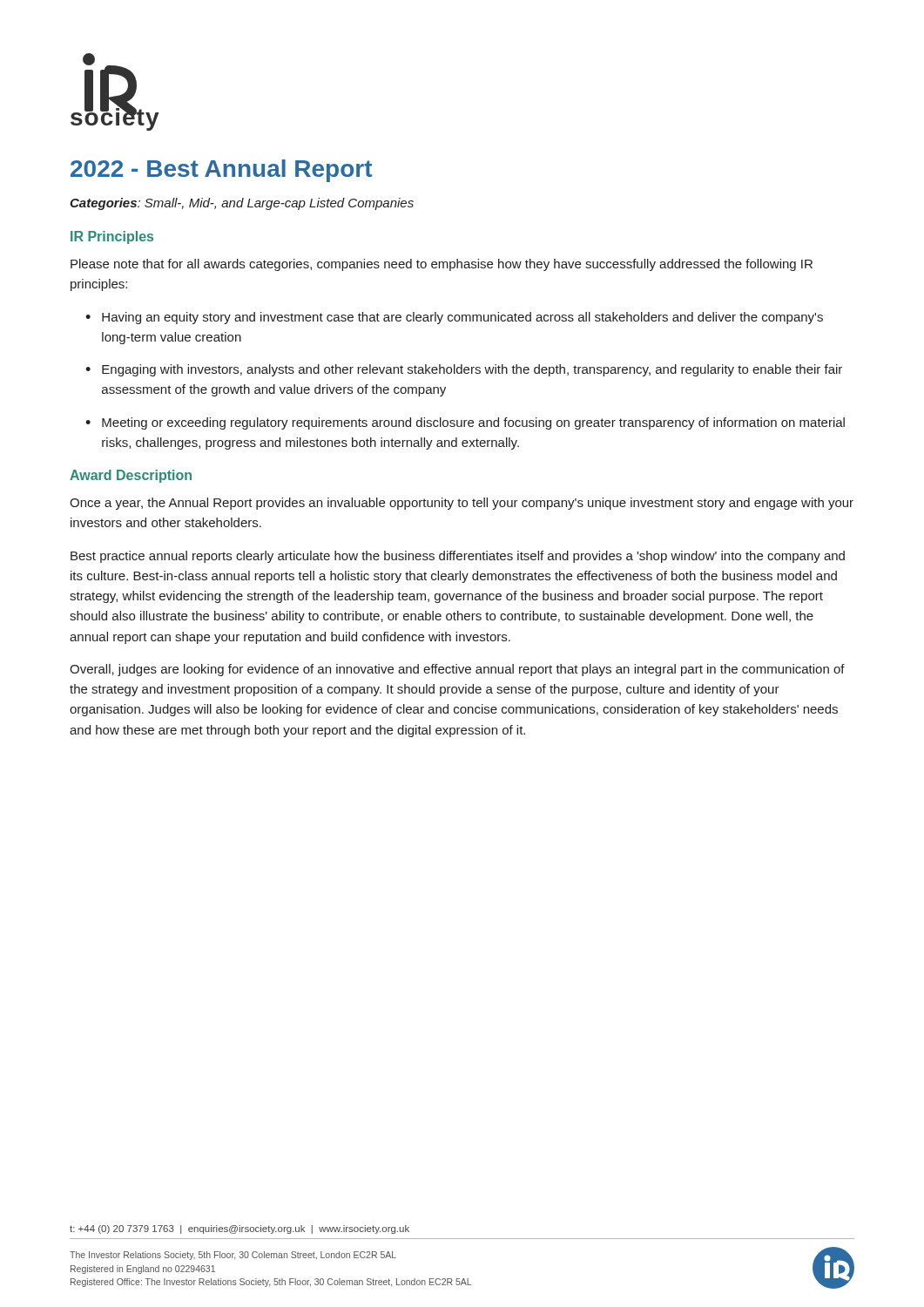Select the element starting "IR Principles"
The height and width of the screenshot is (1307, 924).
pos(112,237)
